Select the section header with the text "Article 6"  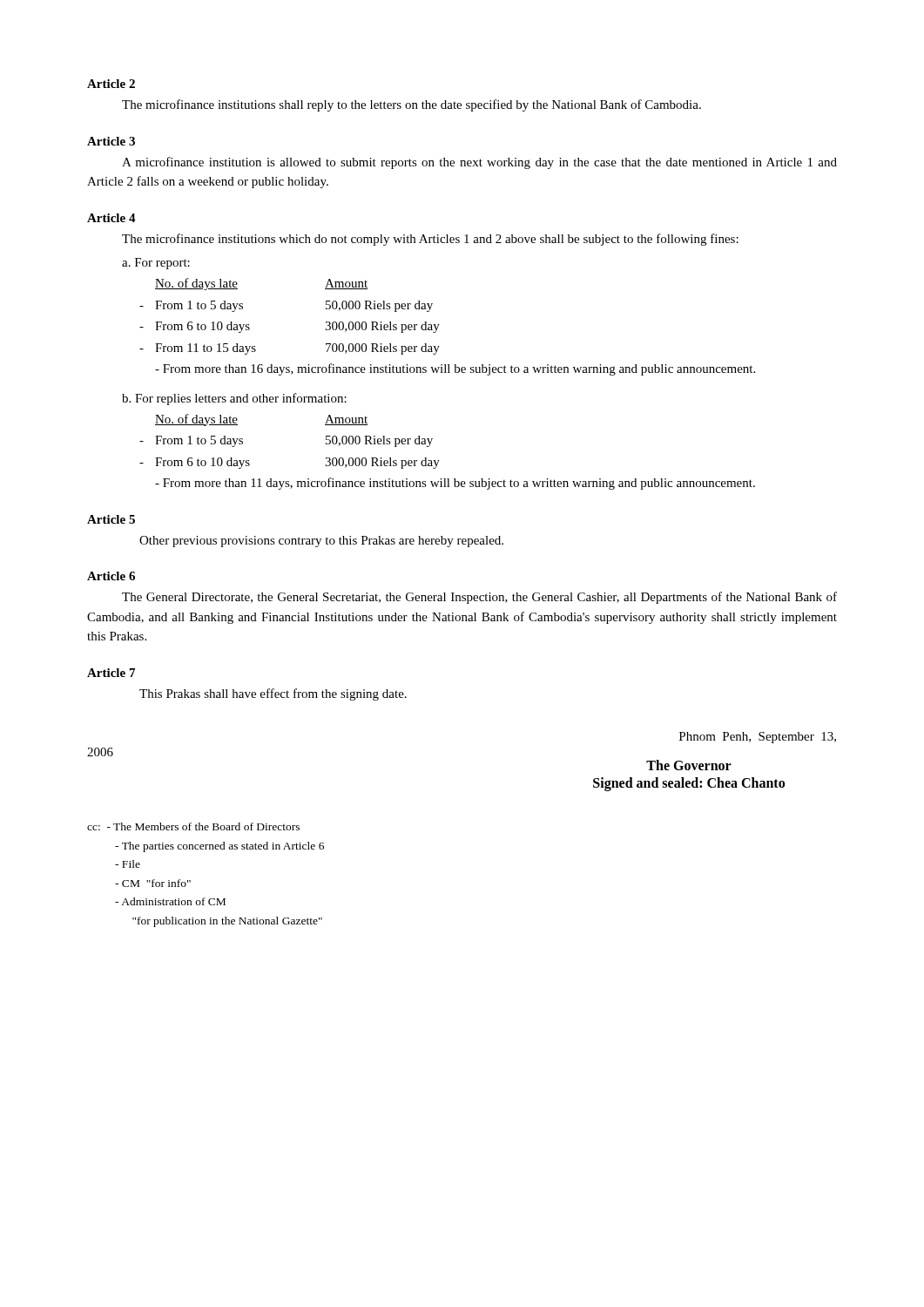point(111,576)
